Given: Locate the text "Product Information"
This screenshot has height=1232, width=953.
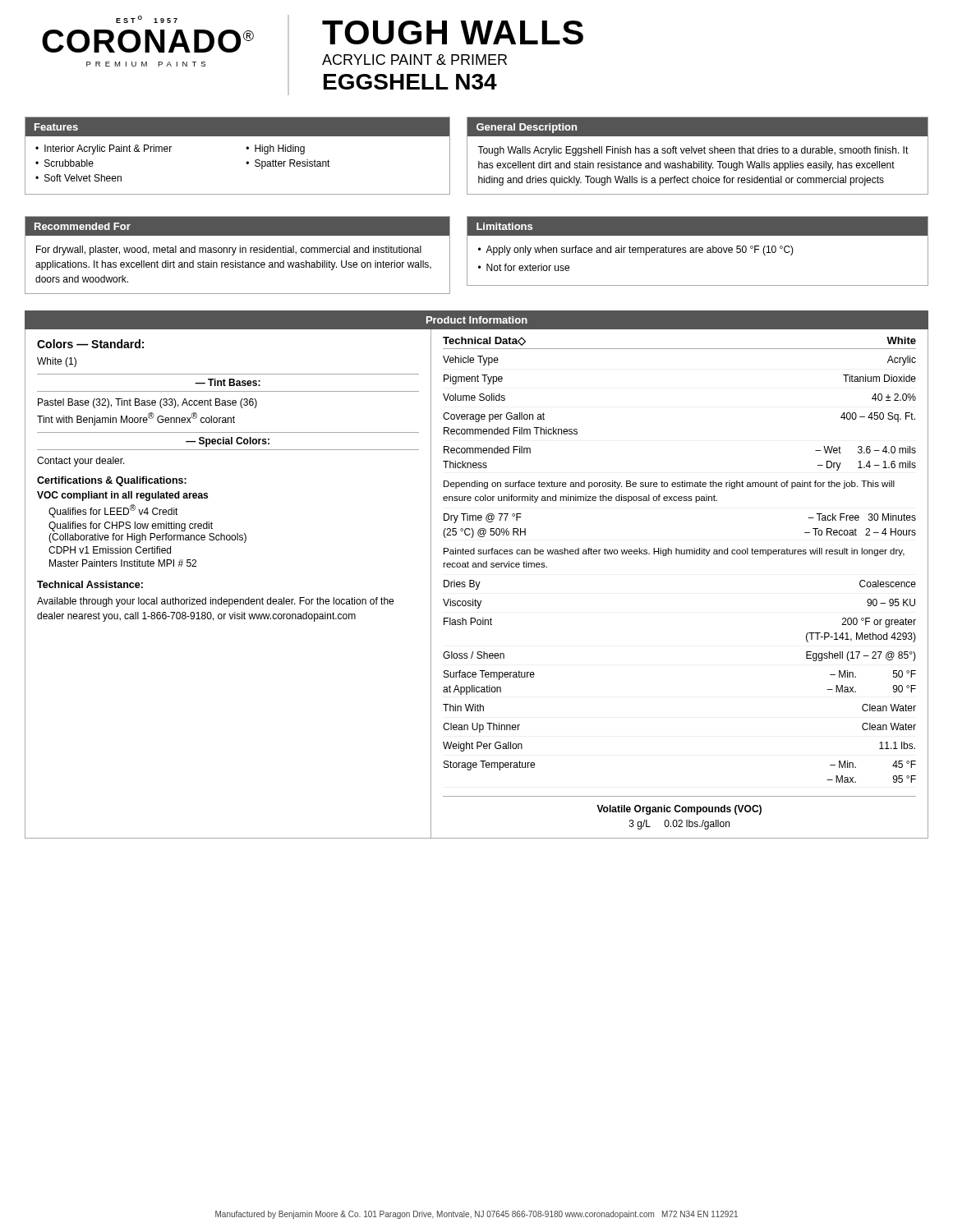Looking at the screenshot, I should click(x=476, y=320).
